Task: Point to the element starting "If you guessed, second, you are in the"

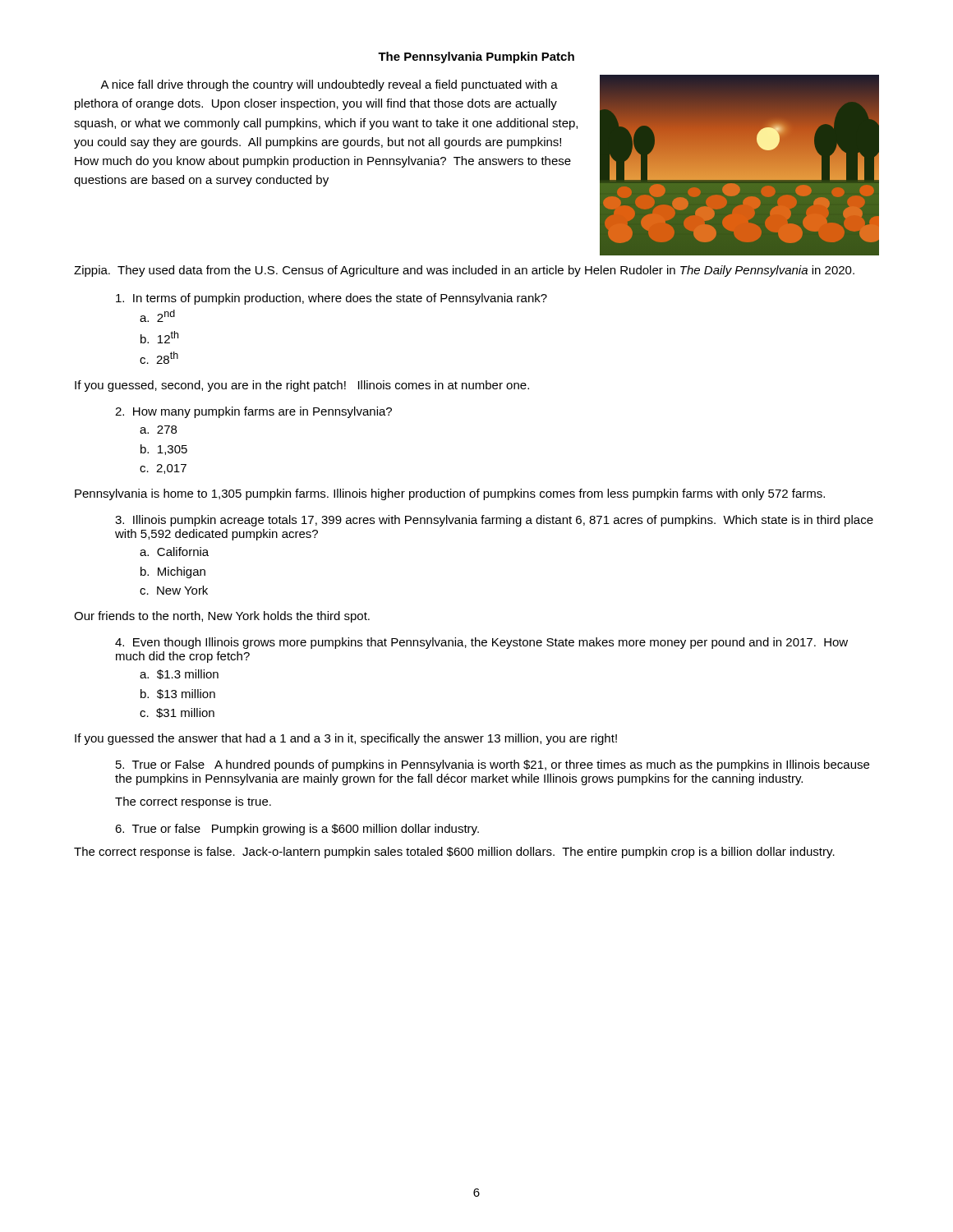Action: click(302, 385)
